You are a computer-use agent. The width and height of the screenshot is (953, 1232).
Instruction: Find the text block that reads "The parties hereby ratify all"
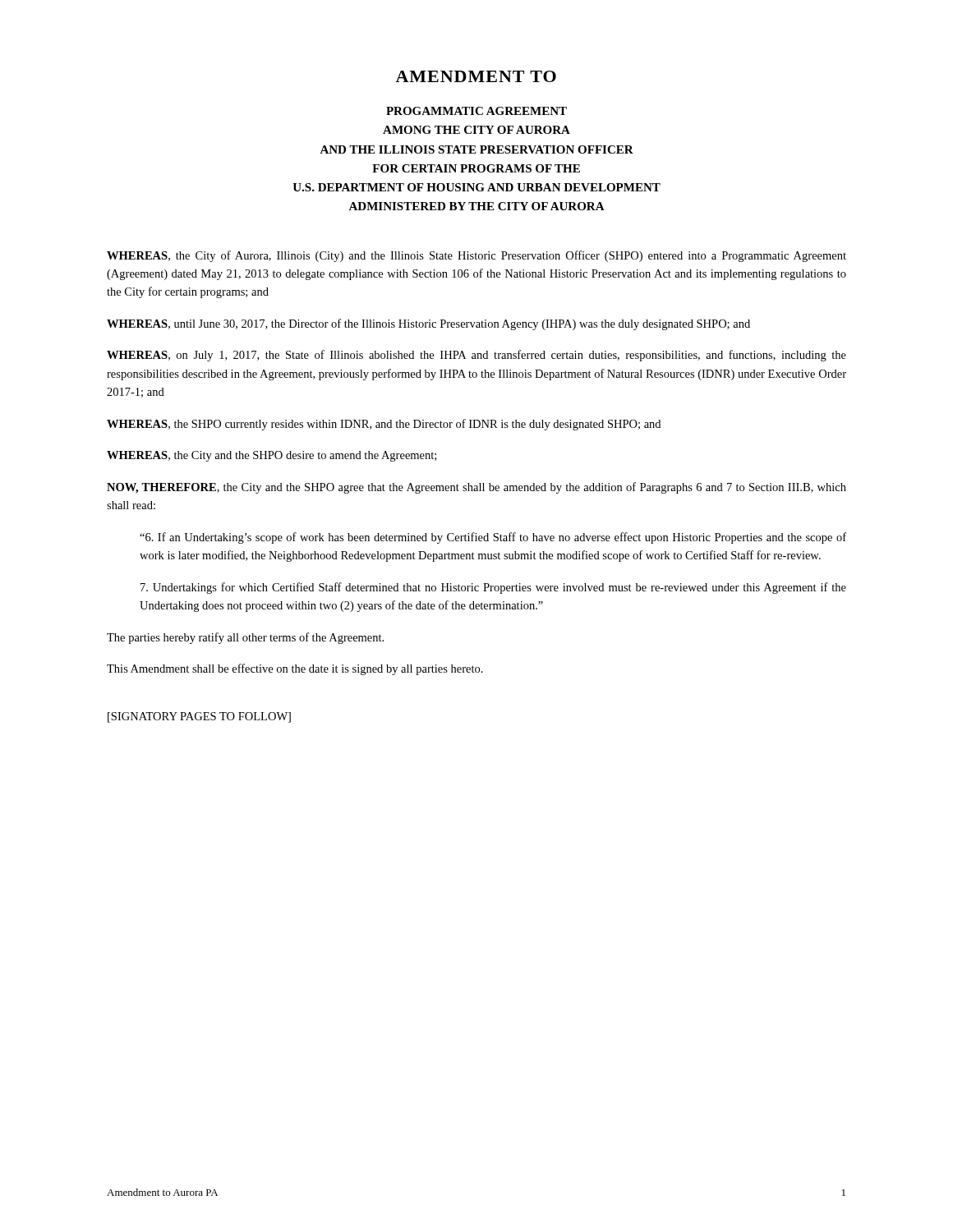(x=246, y=637)
